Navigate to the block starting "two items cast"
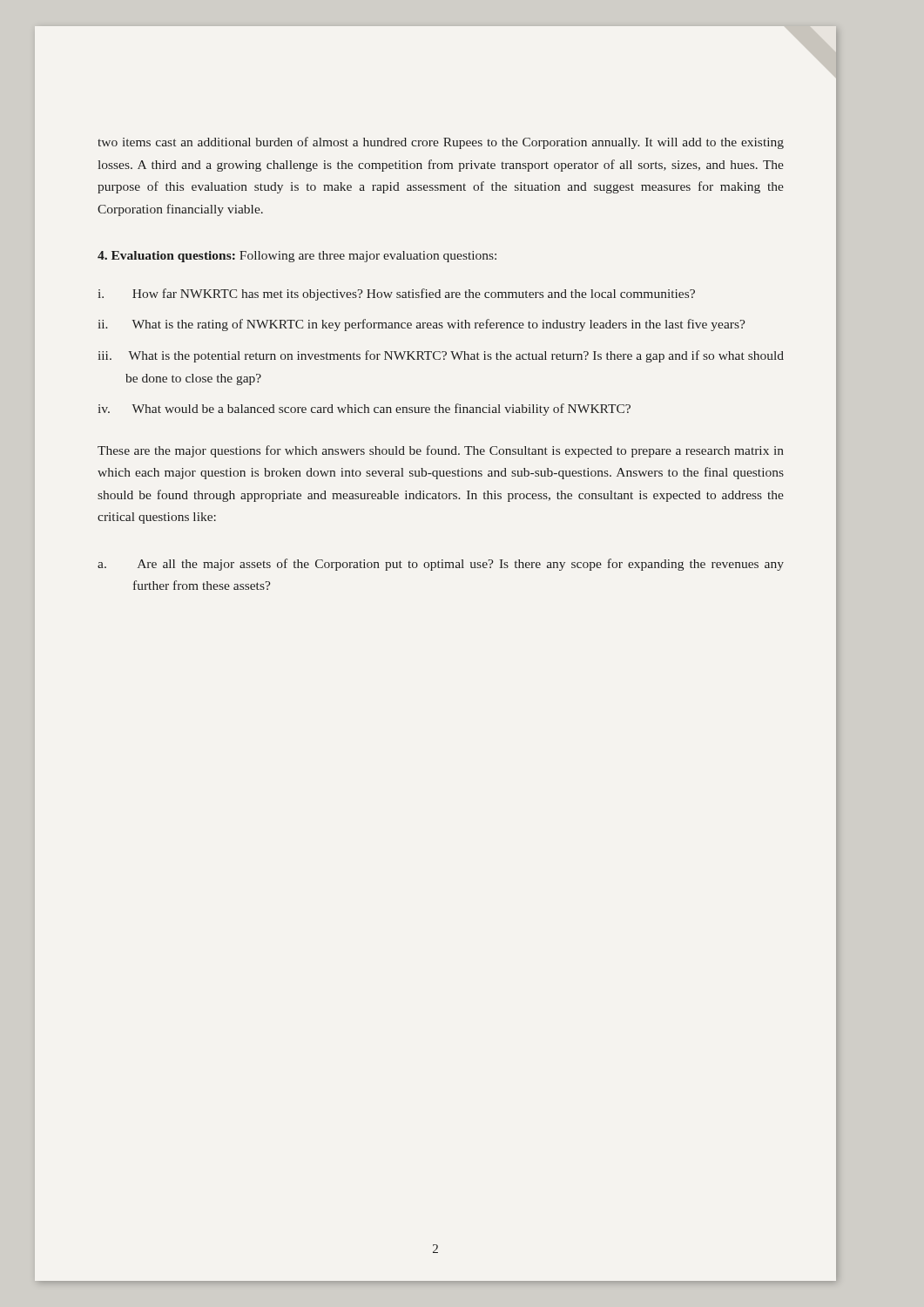 (x=441, y=175)
